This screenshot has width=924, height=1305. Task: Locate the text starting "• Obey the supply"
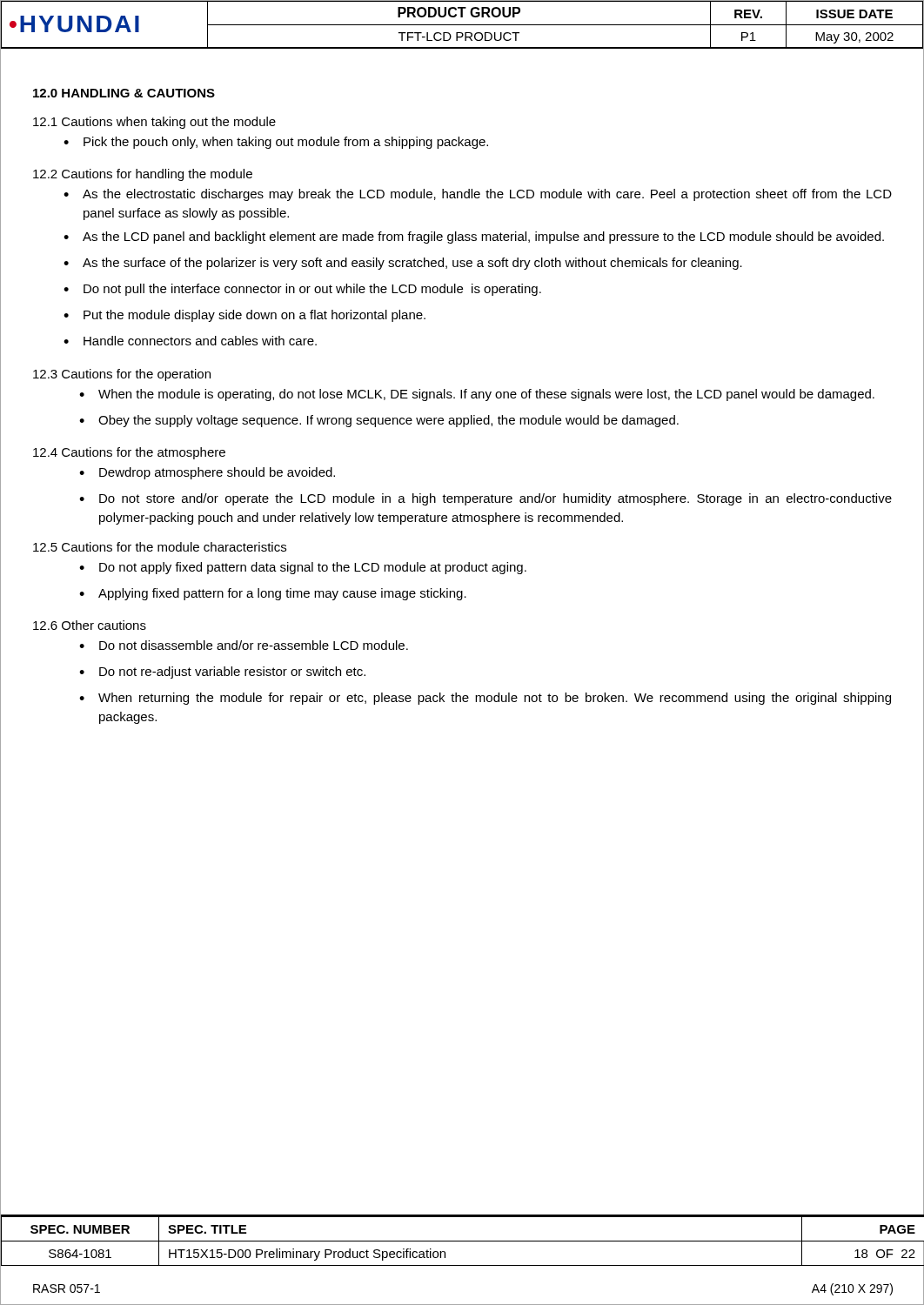(486, 421)
